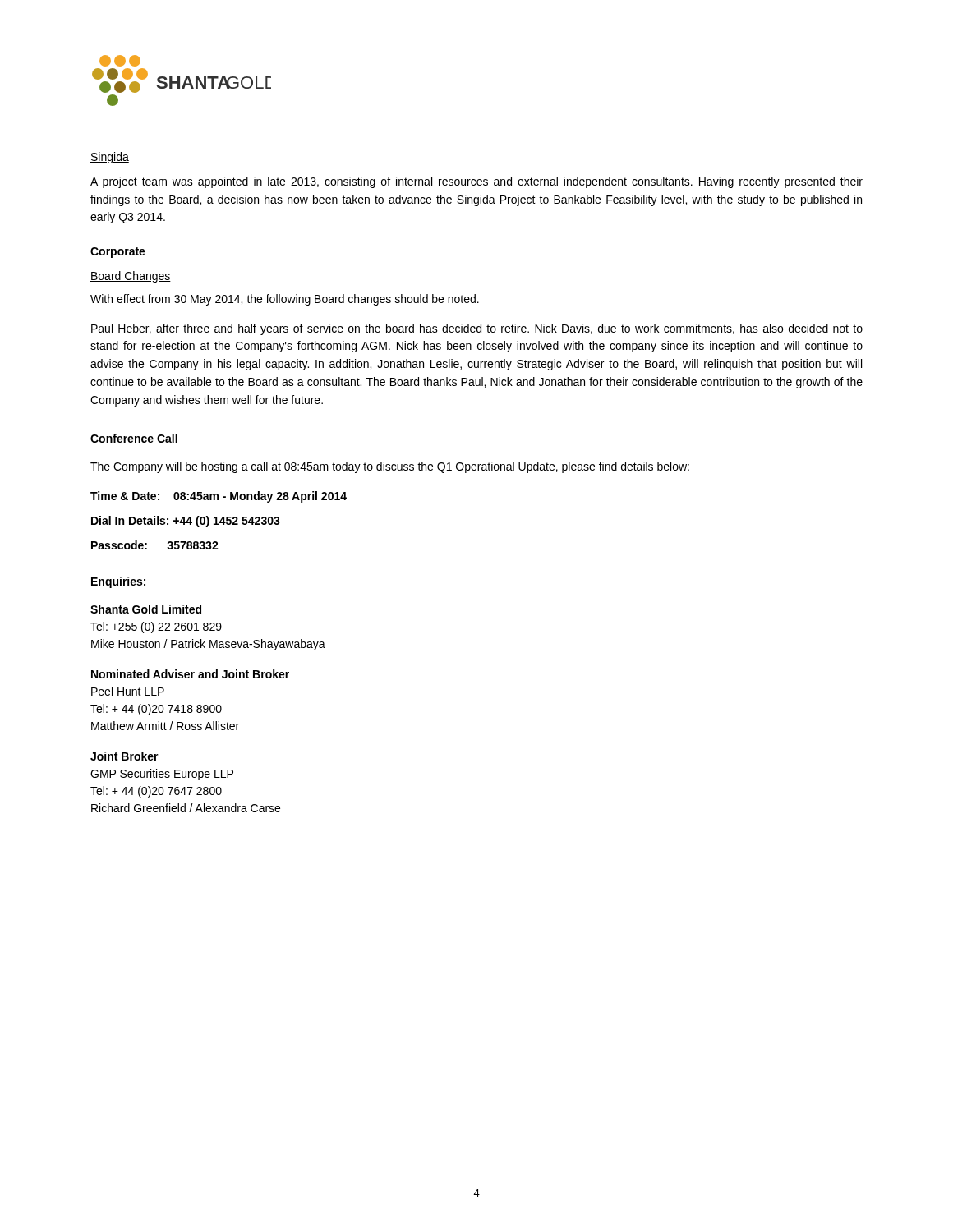Click on the text that says "Passcode: 35788332"
Viewport: 953px width, 1232px height.
[154, 545]
